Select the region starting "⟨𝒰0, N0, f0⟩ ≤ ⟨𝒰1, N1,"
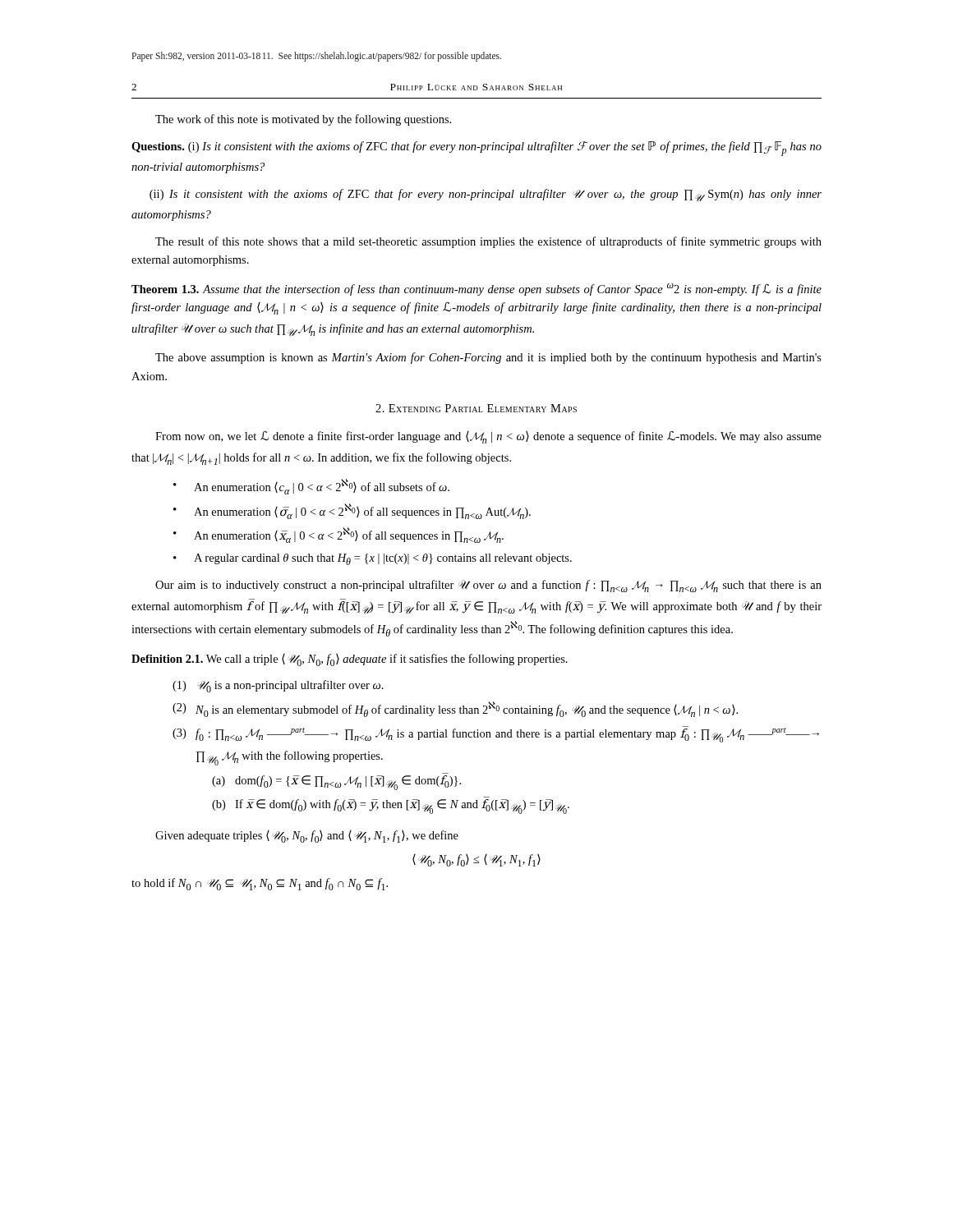953x1232 pixels. [476, 860]
